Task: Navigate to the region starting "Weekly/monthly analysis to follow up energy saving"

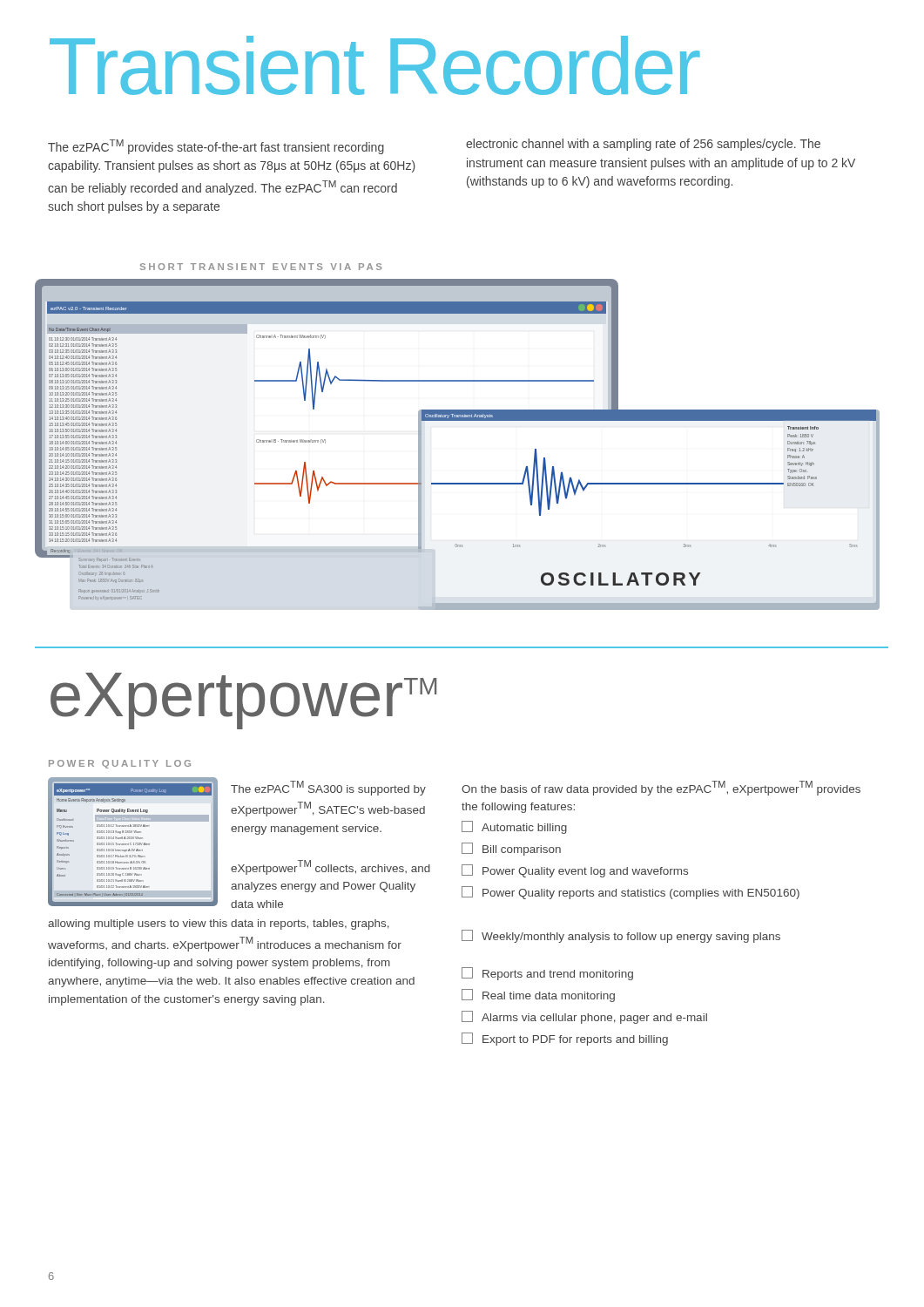Action: 621,936
